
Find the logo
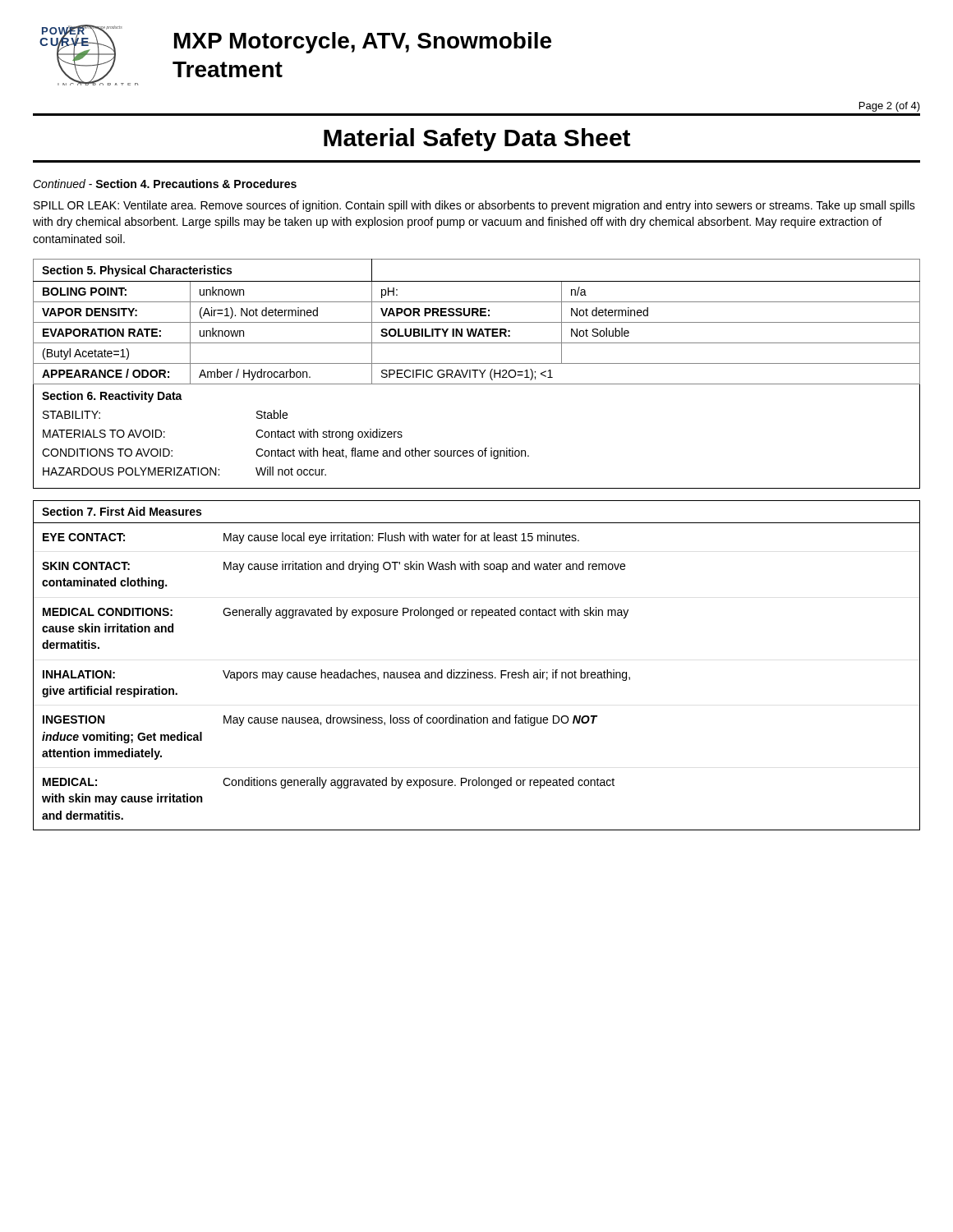coord(90,54)
